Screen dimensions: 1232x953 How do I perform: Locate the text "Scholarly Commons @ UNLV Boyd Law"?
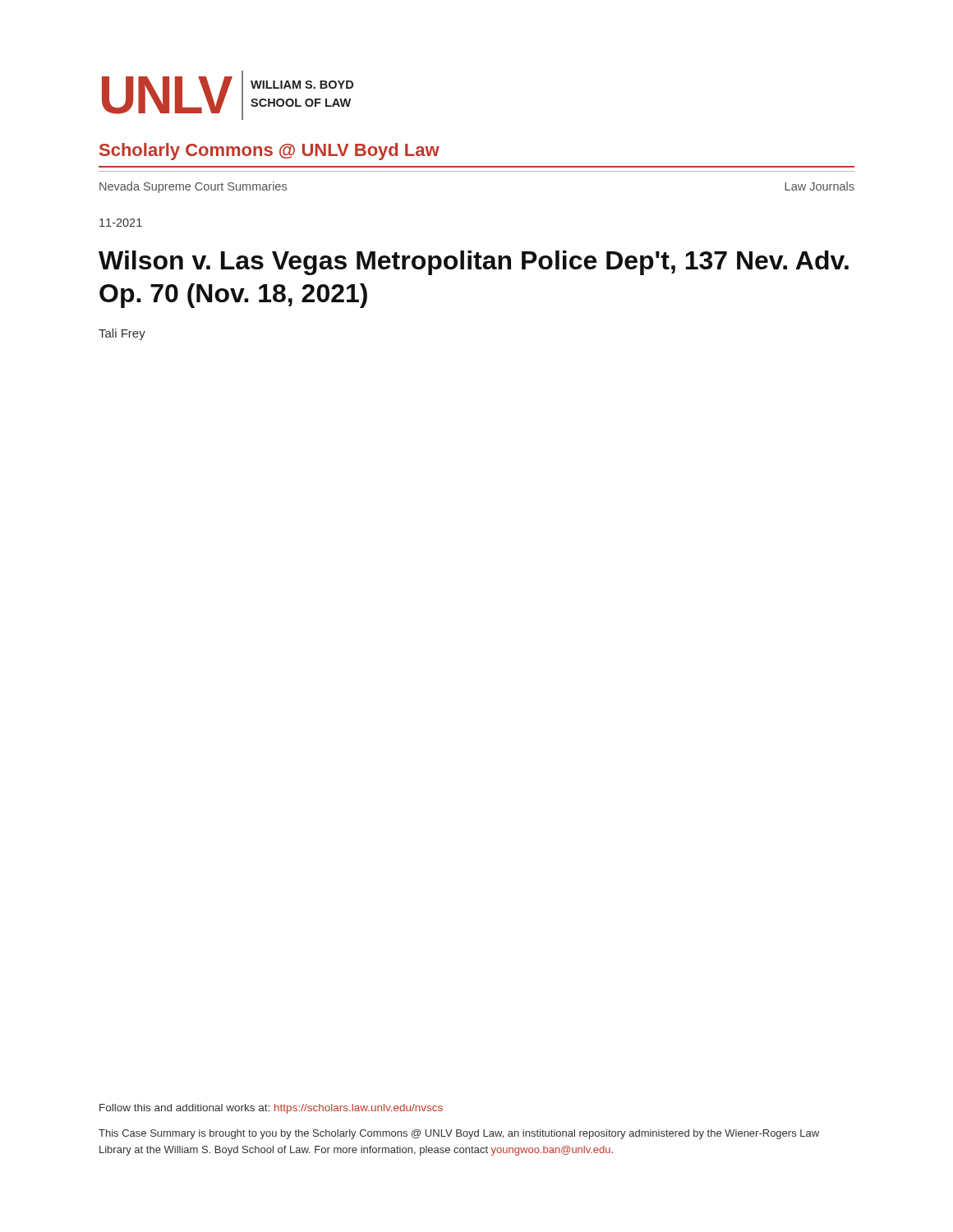tap(476, 154)
